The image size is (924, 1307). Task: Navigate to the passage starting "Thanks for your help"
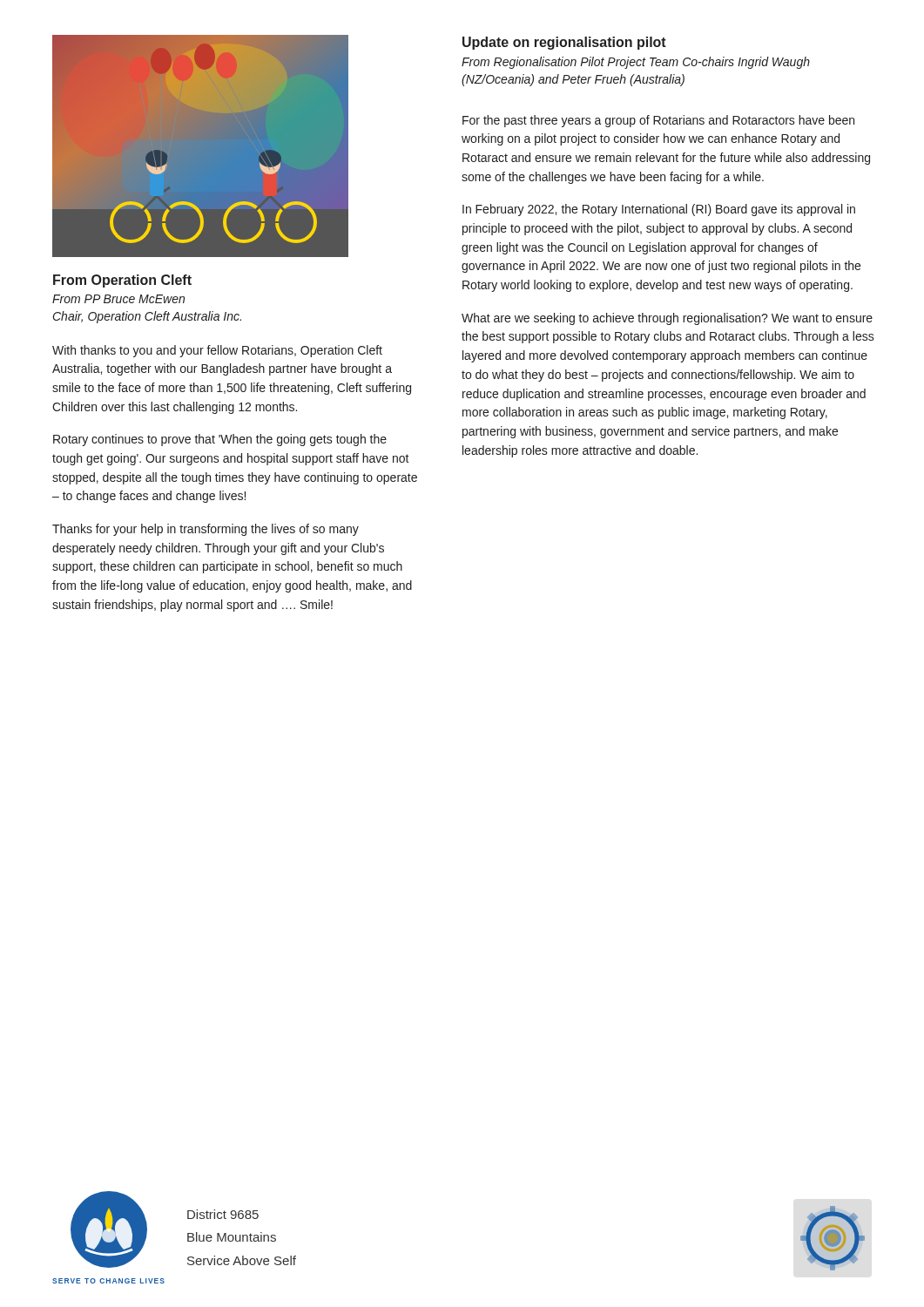(x=232, y=567)
